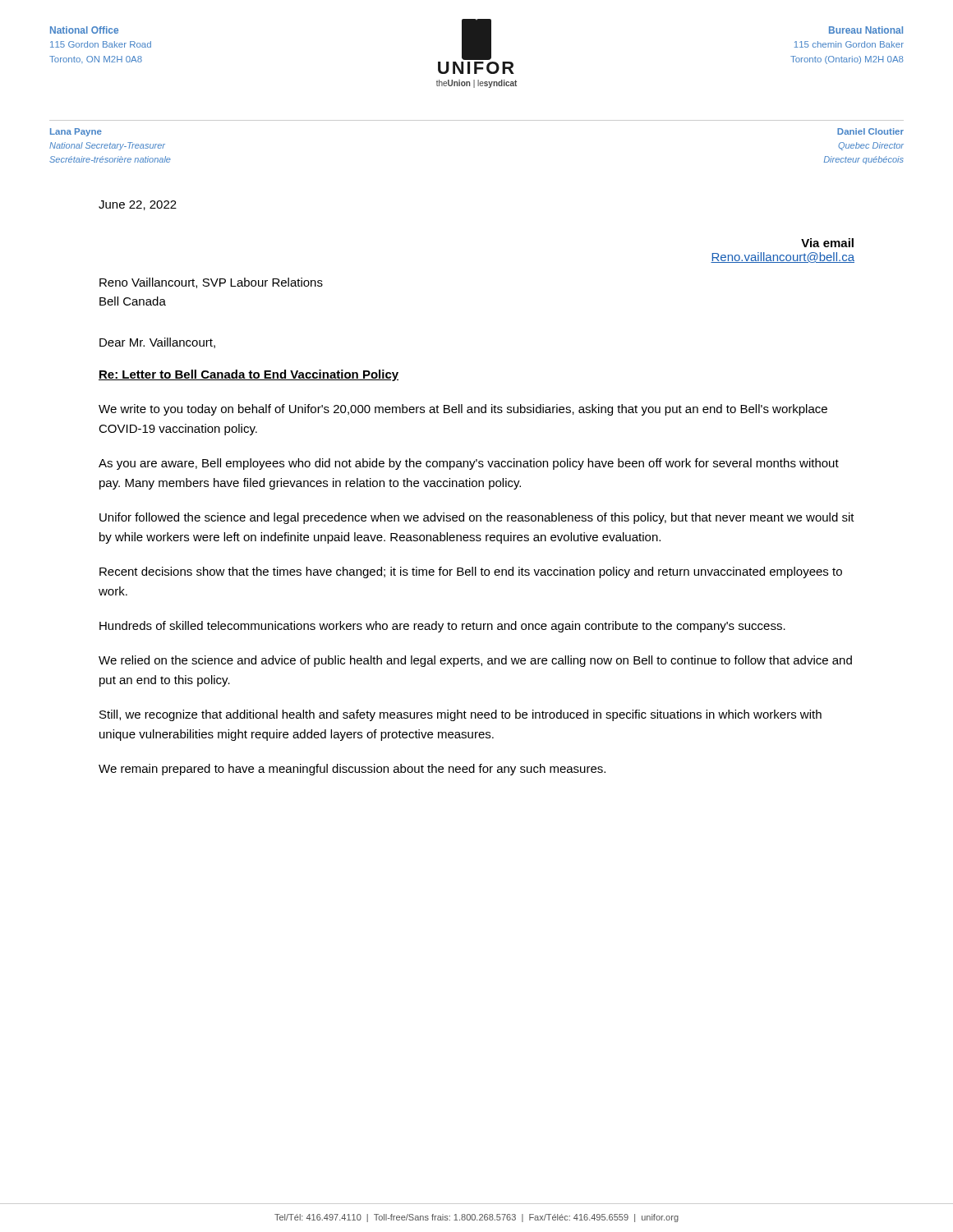
Task: Click on the text block that says "Recent decisions show that the"
Action: [471, 581]
